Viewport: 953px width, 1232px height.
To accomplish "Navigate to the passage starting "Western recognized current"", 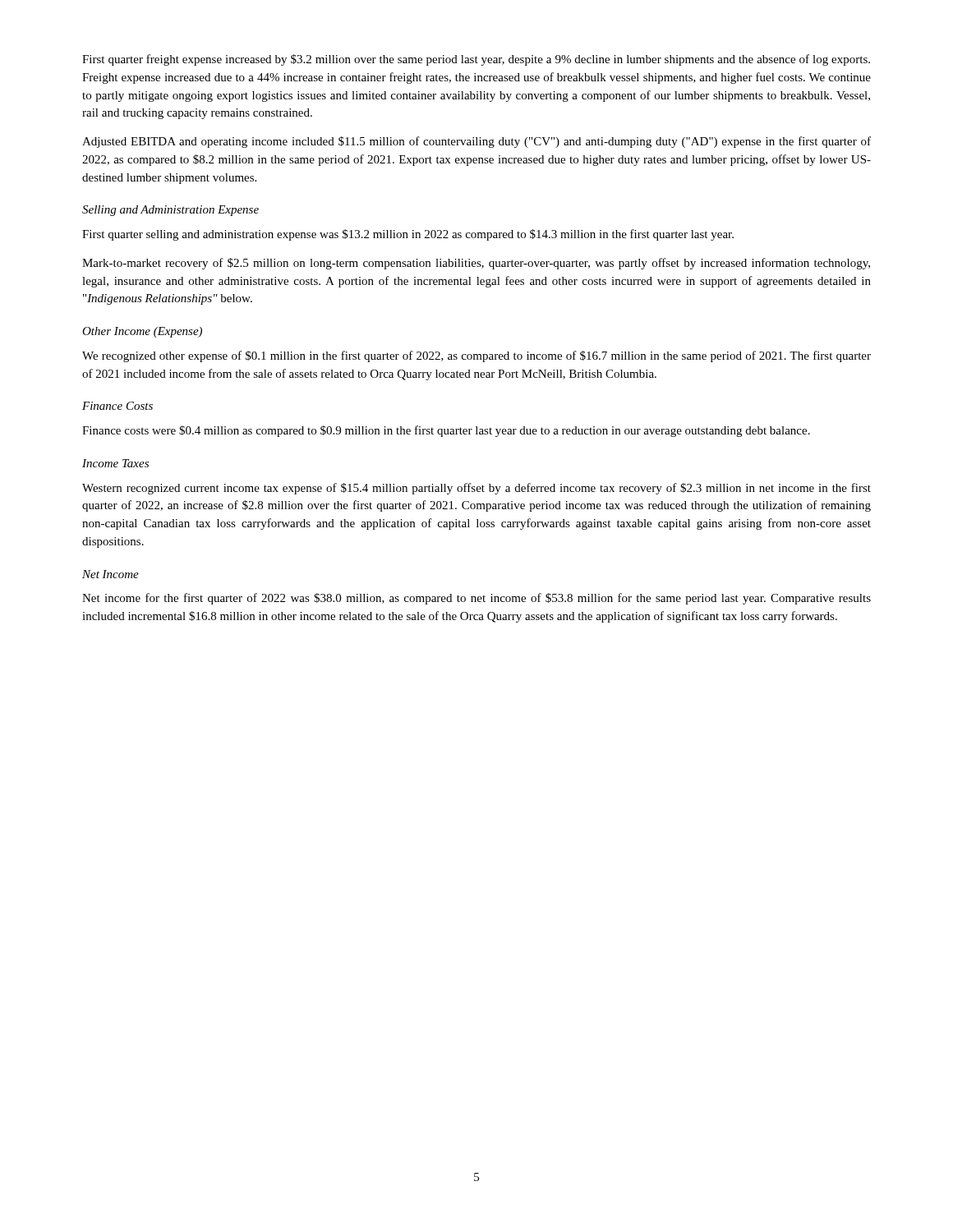I will (x=476, y=514).
